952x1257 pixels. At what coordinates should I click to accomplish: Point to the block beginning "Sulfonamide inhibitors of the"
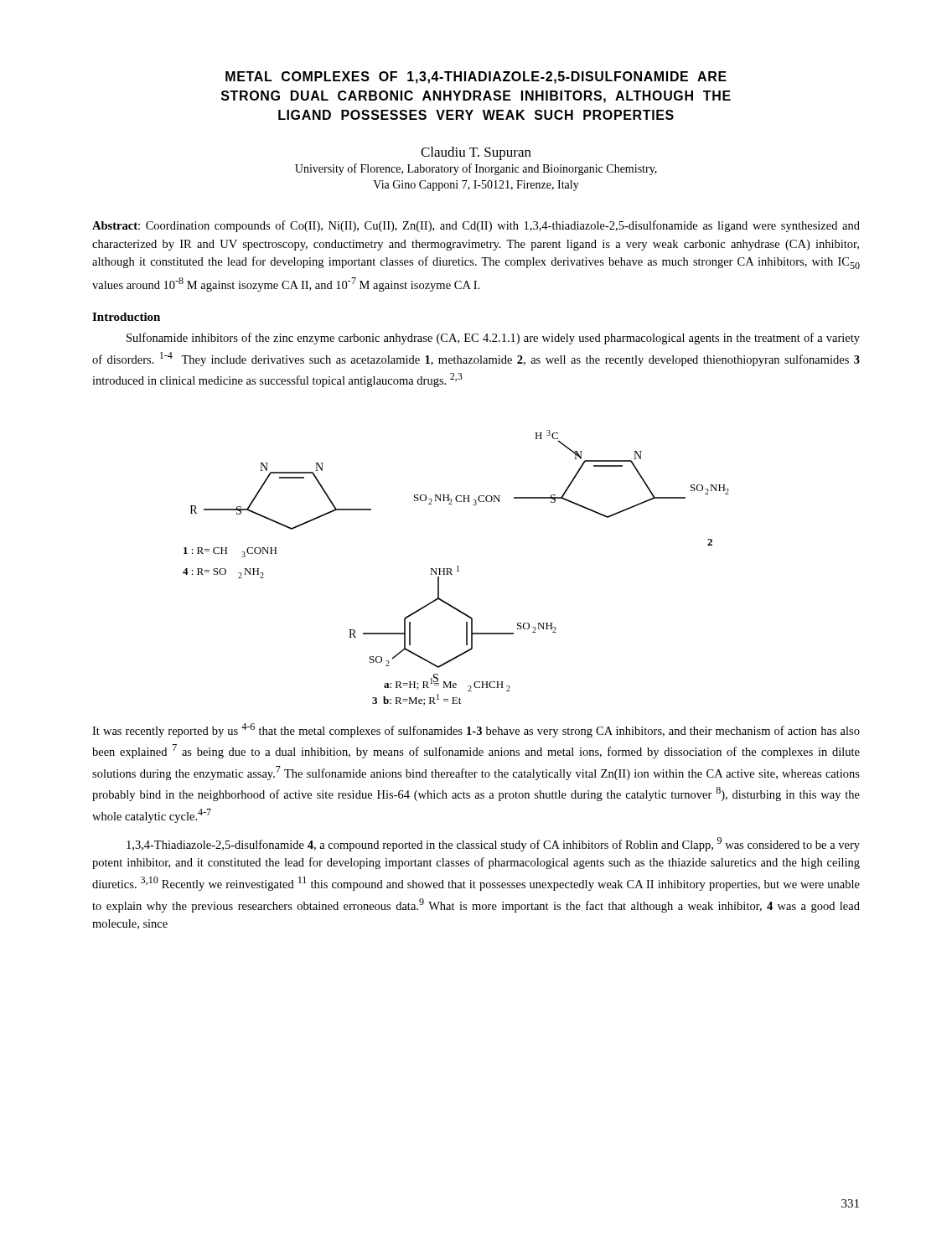[476, 360]
